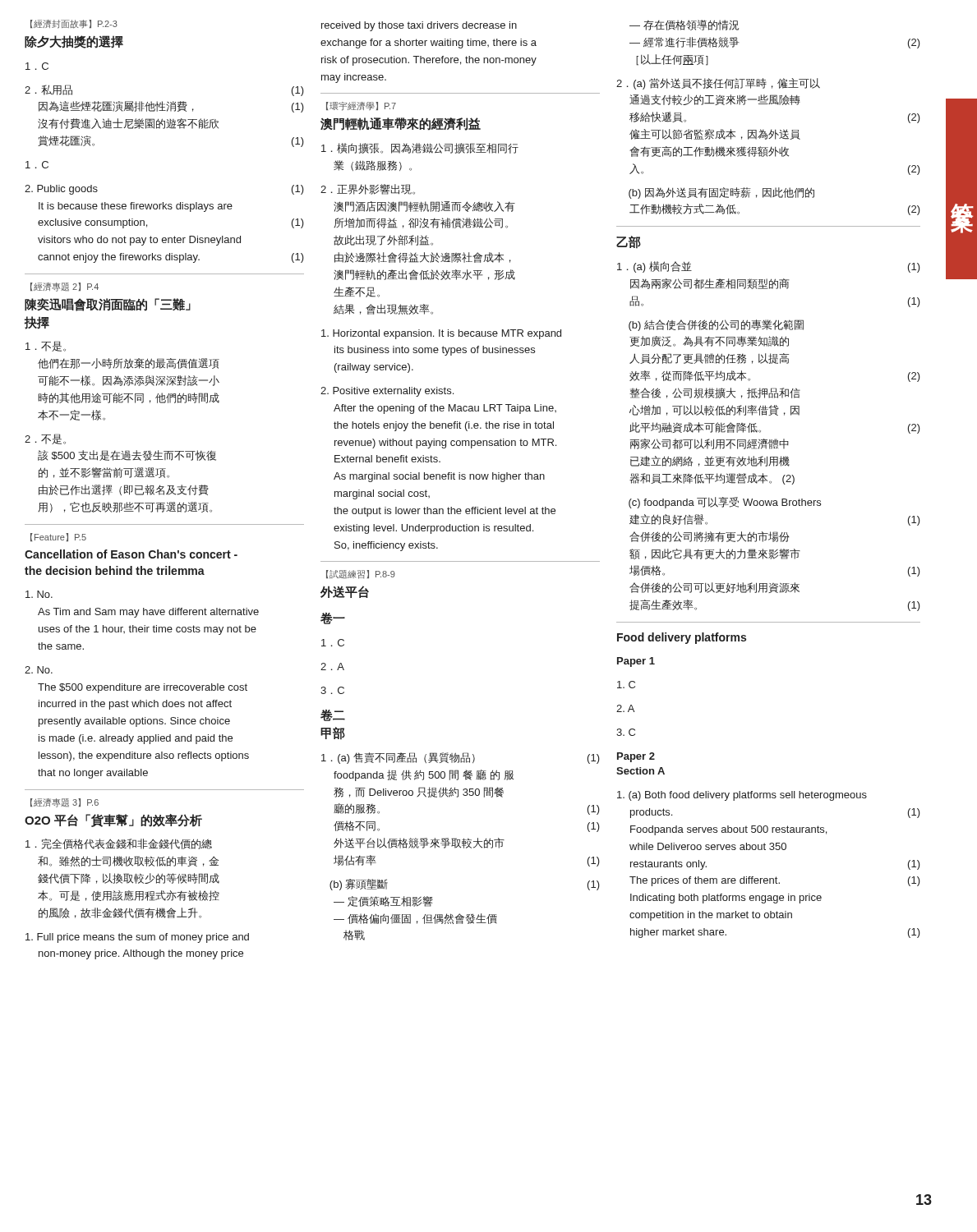This screenshot has width=977, height=1232.
Task: Where does it say "【試題練習】P.8-9 外送平台"?
Action: (x=361, y=575)
